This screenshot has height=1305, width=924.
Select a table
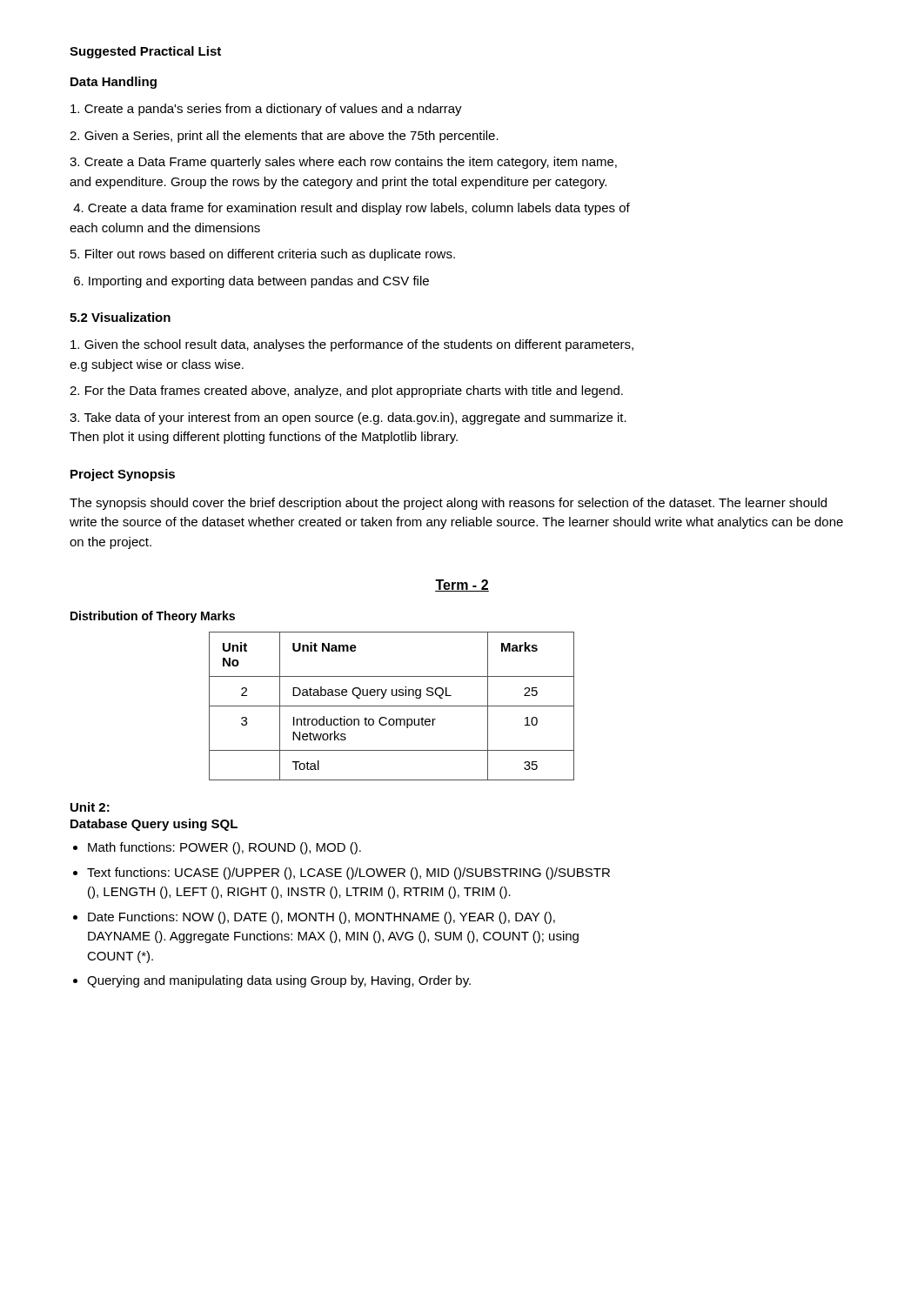(462, 706)
